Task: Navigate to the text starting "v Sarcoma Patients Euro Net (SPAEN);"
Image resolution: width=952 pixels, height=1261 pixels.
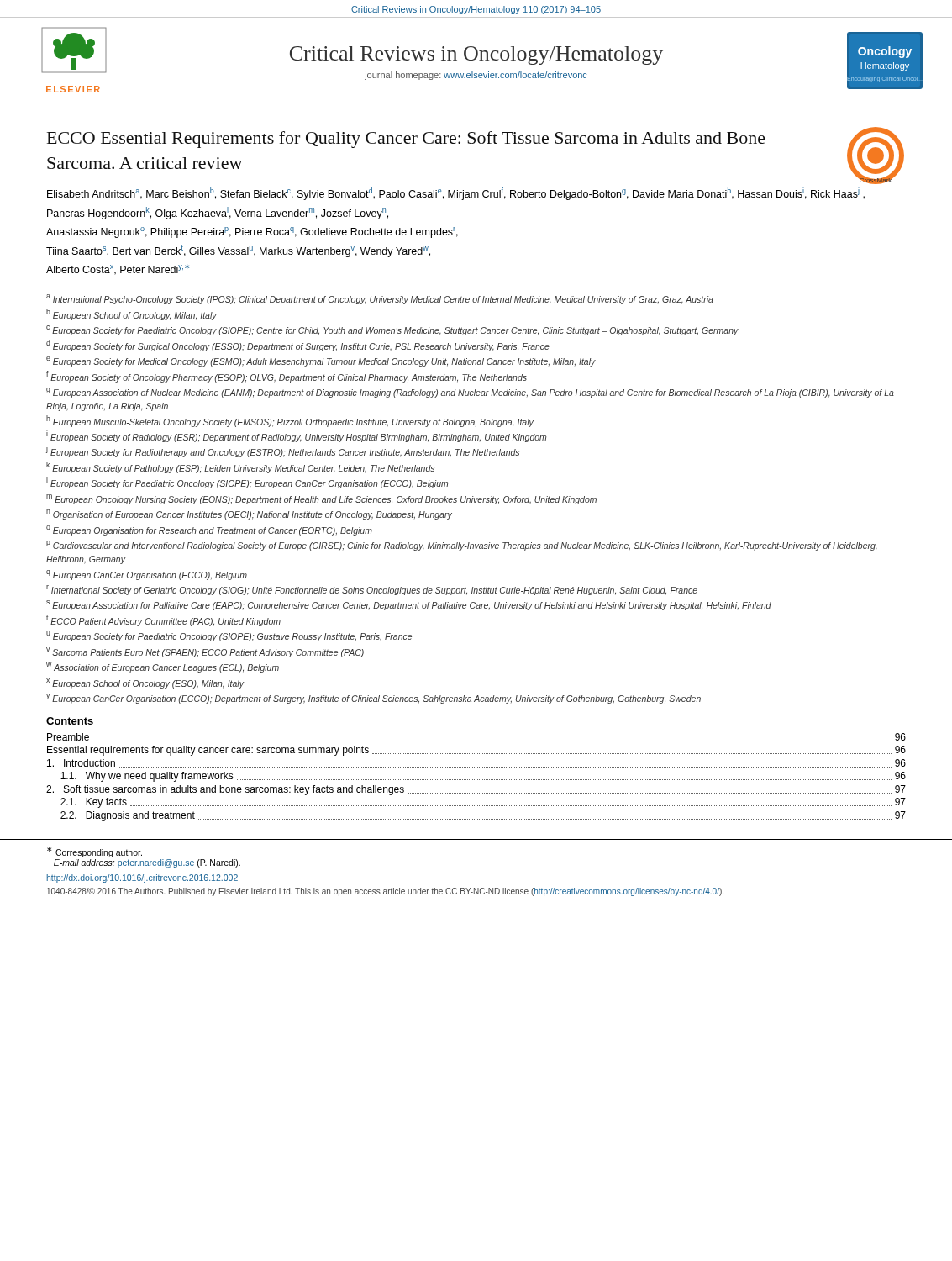Action: tap(205, 651)
